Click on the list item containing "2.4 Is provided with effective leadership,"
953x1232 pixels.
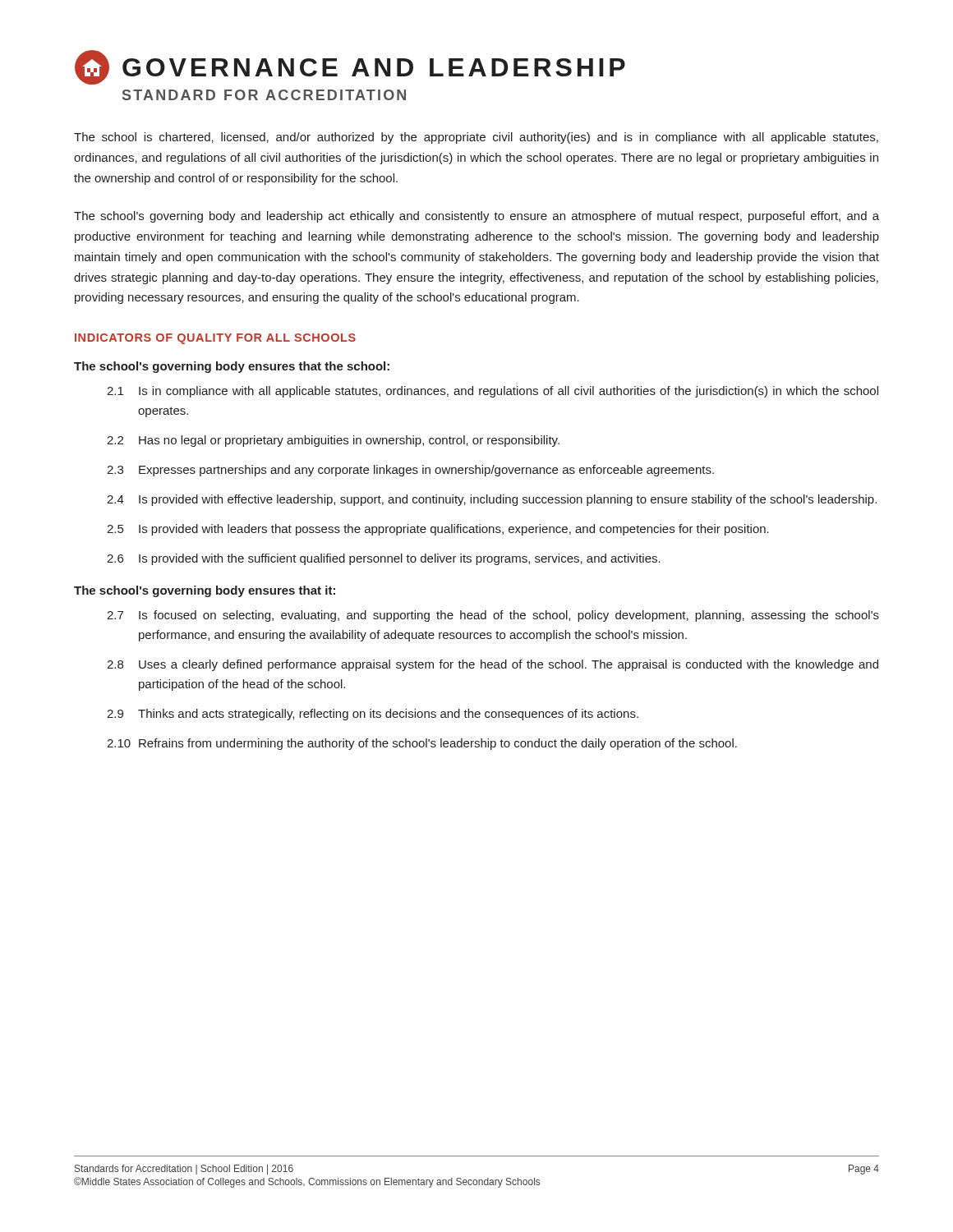(x=493, y=499)
